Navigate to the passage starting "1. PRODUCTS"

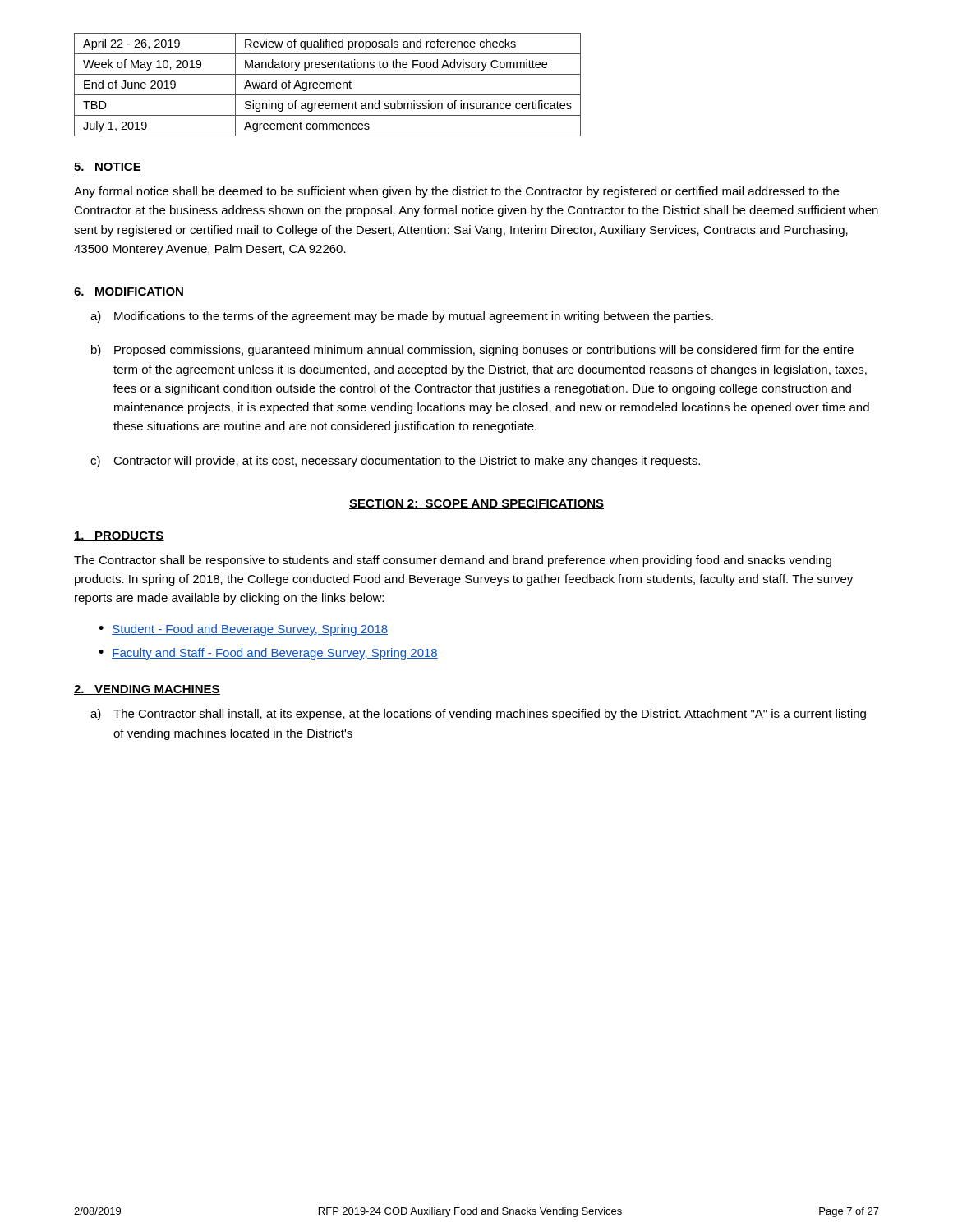point(119,535)
